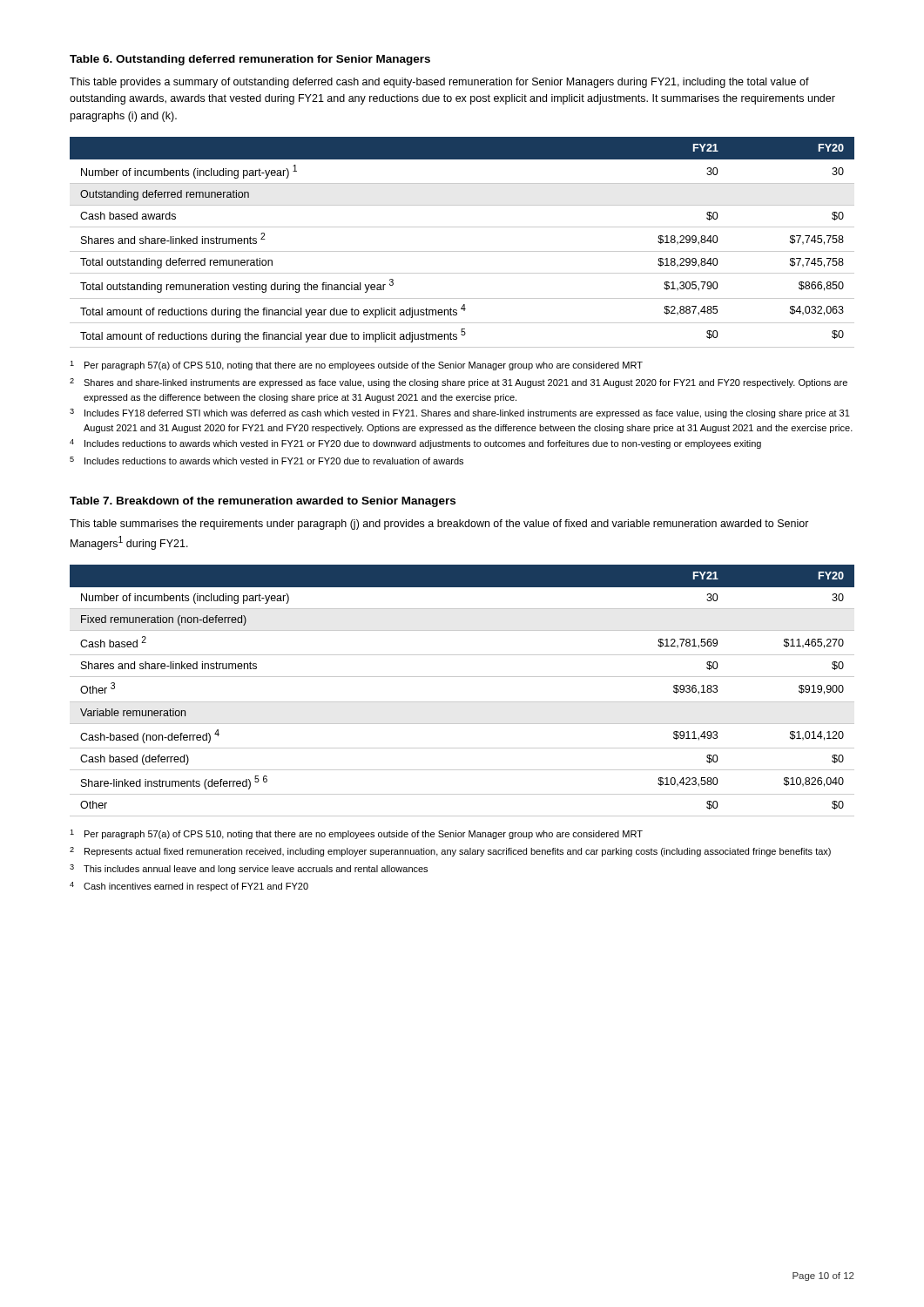Click on the table containing "Total outstanding deferred"

(x=462, y=242)
